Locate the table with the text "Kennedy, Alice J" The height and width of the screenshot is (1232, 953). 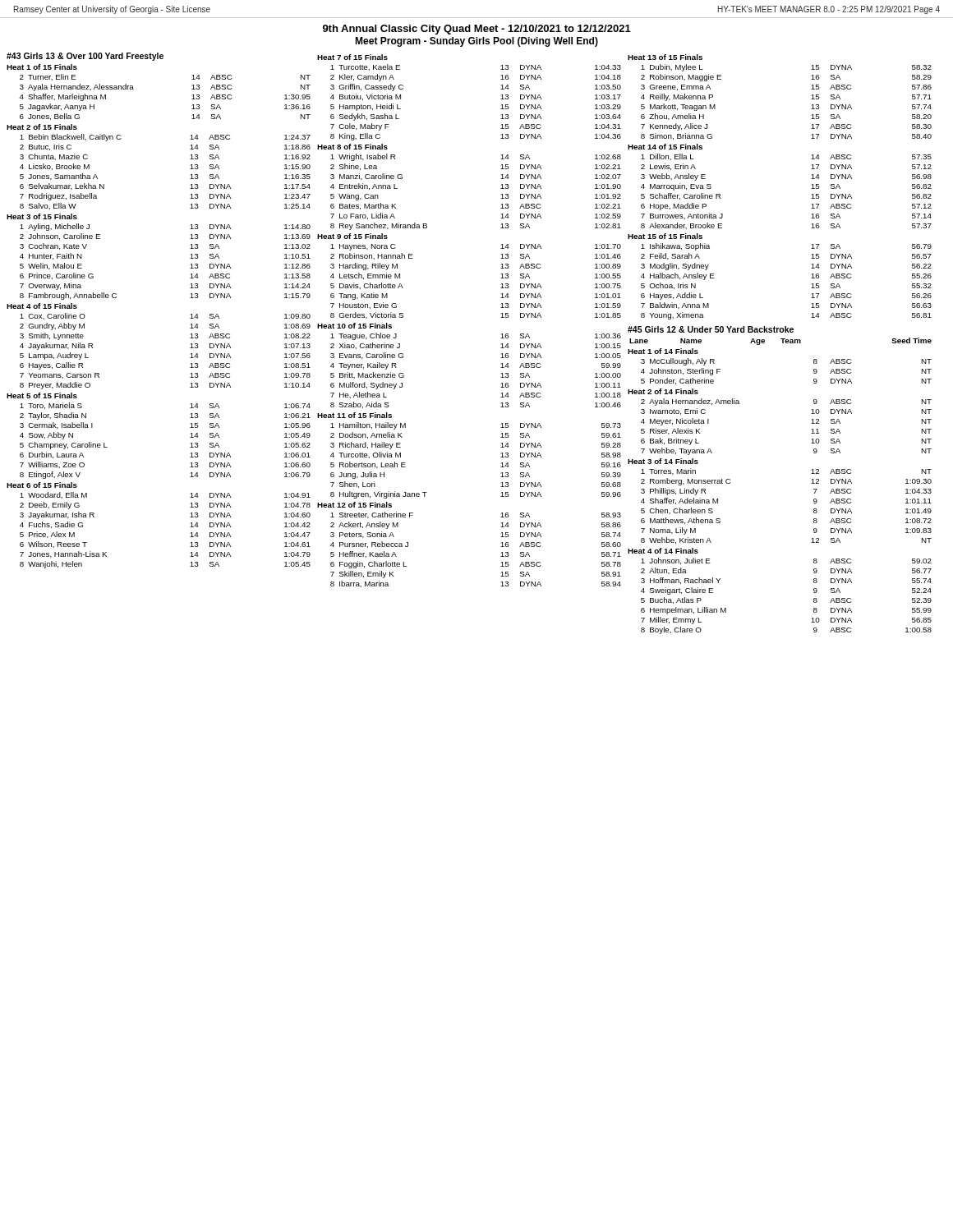[x=780, y=343]
